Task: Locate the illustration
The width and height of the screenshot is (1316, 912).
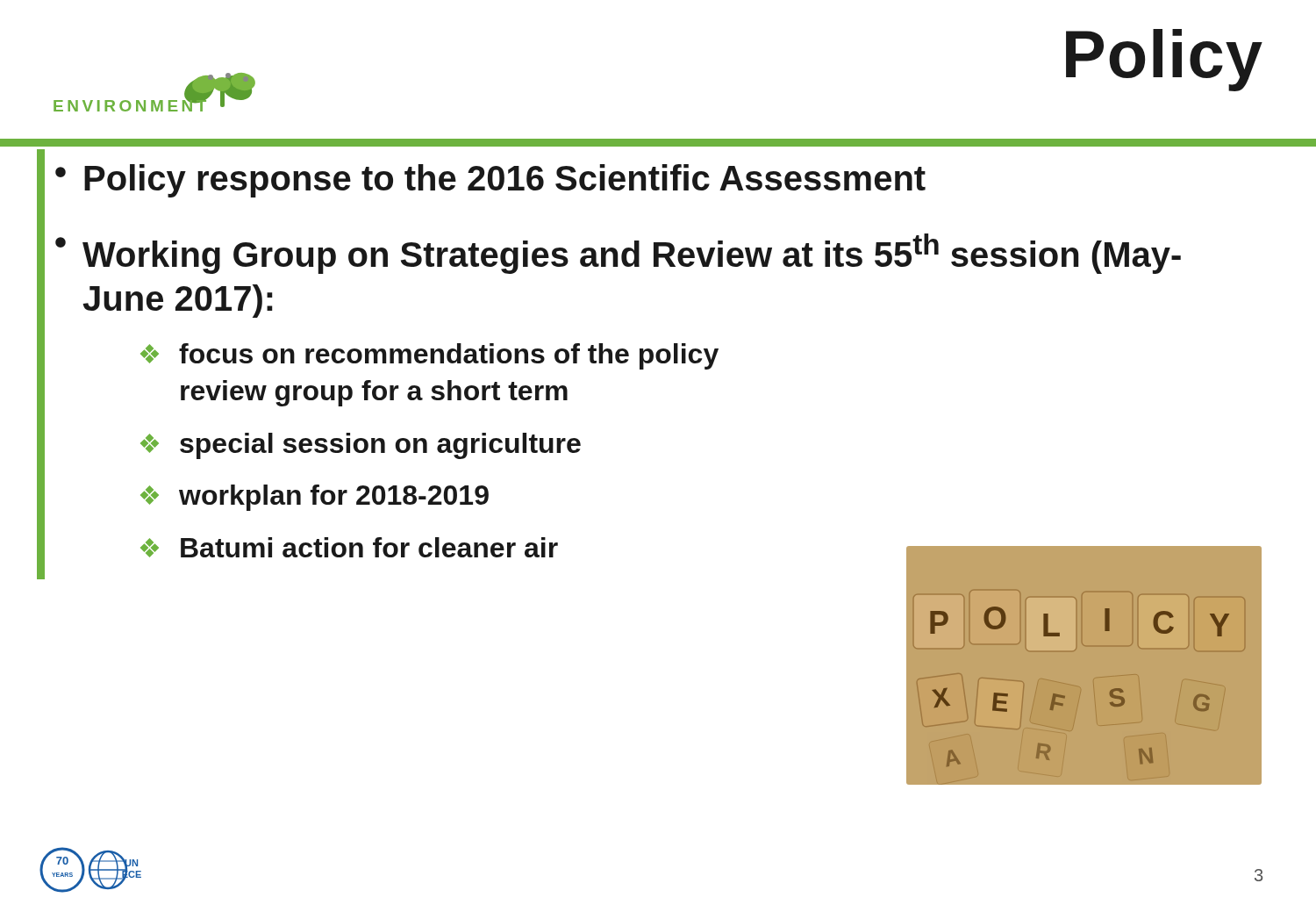Action: click(x=224, y=88)
